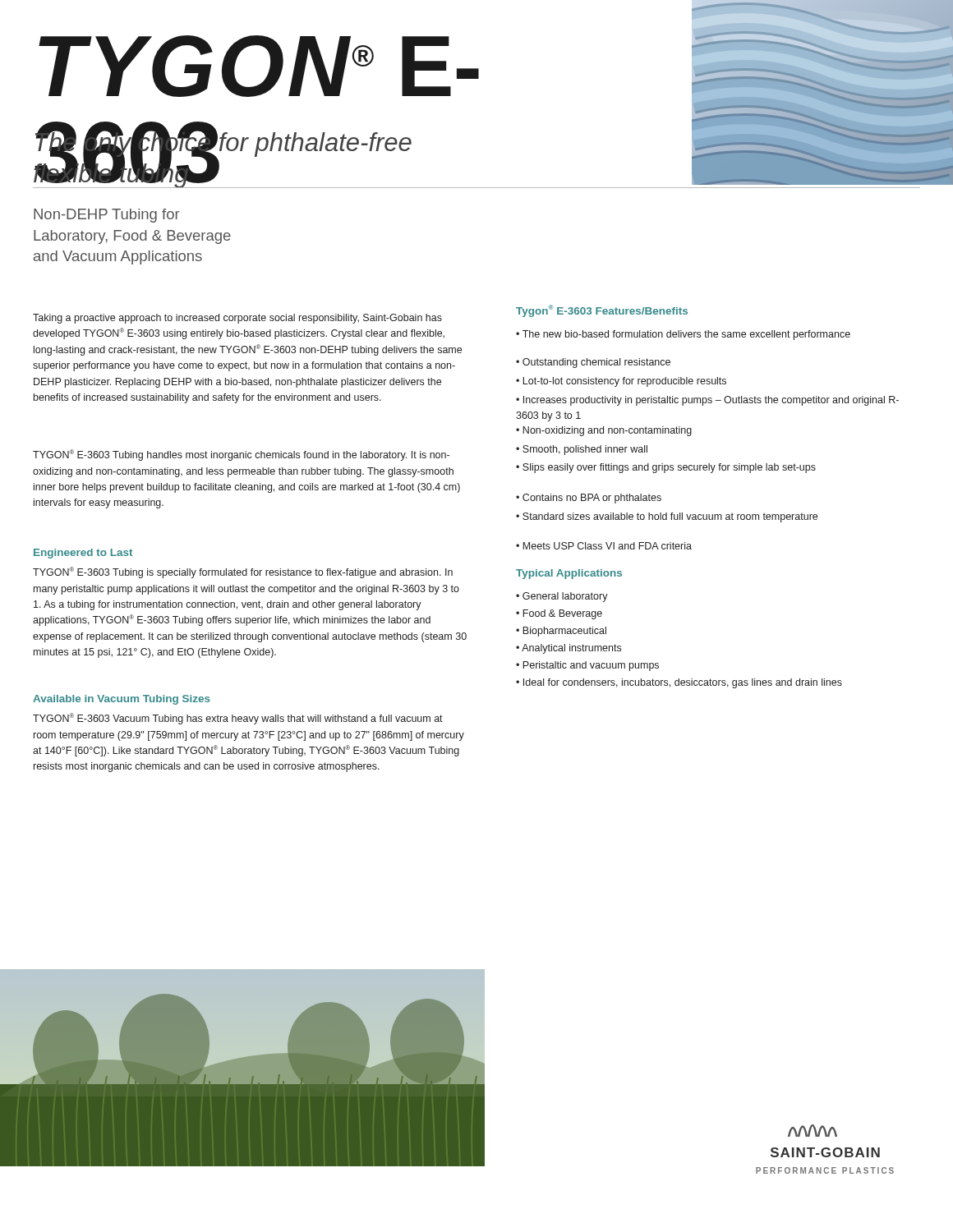
Task: Find the text block starting "General laboratory"
Action: pos(562,597)
